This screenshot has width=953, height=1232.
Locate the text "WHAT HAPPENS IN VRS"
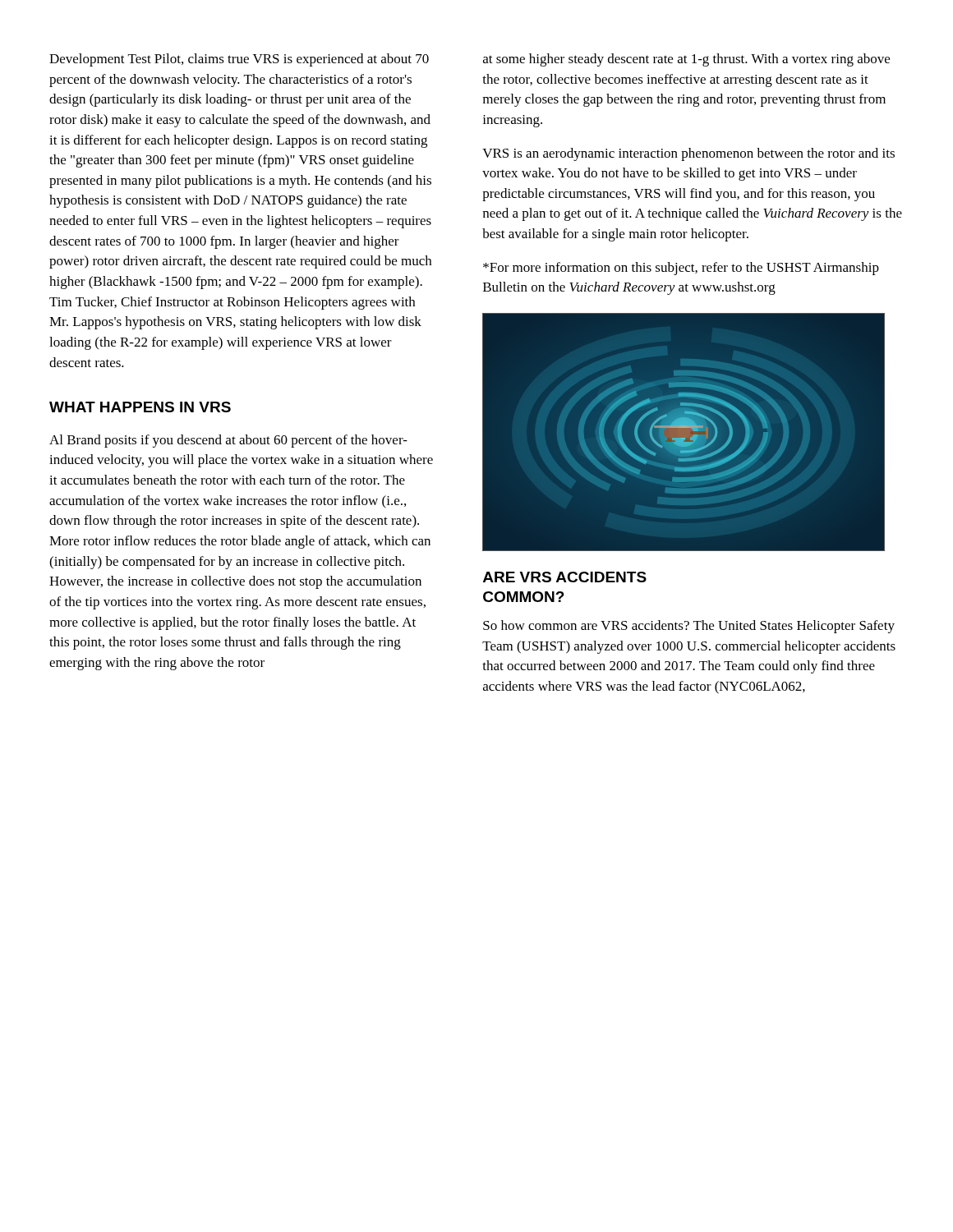click(140, 407)
